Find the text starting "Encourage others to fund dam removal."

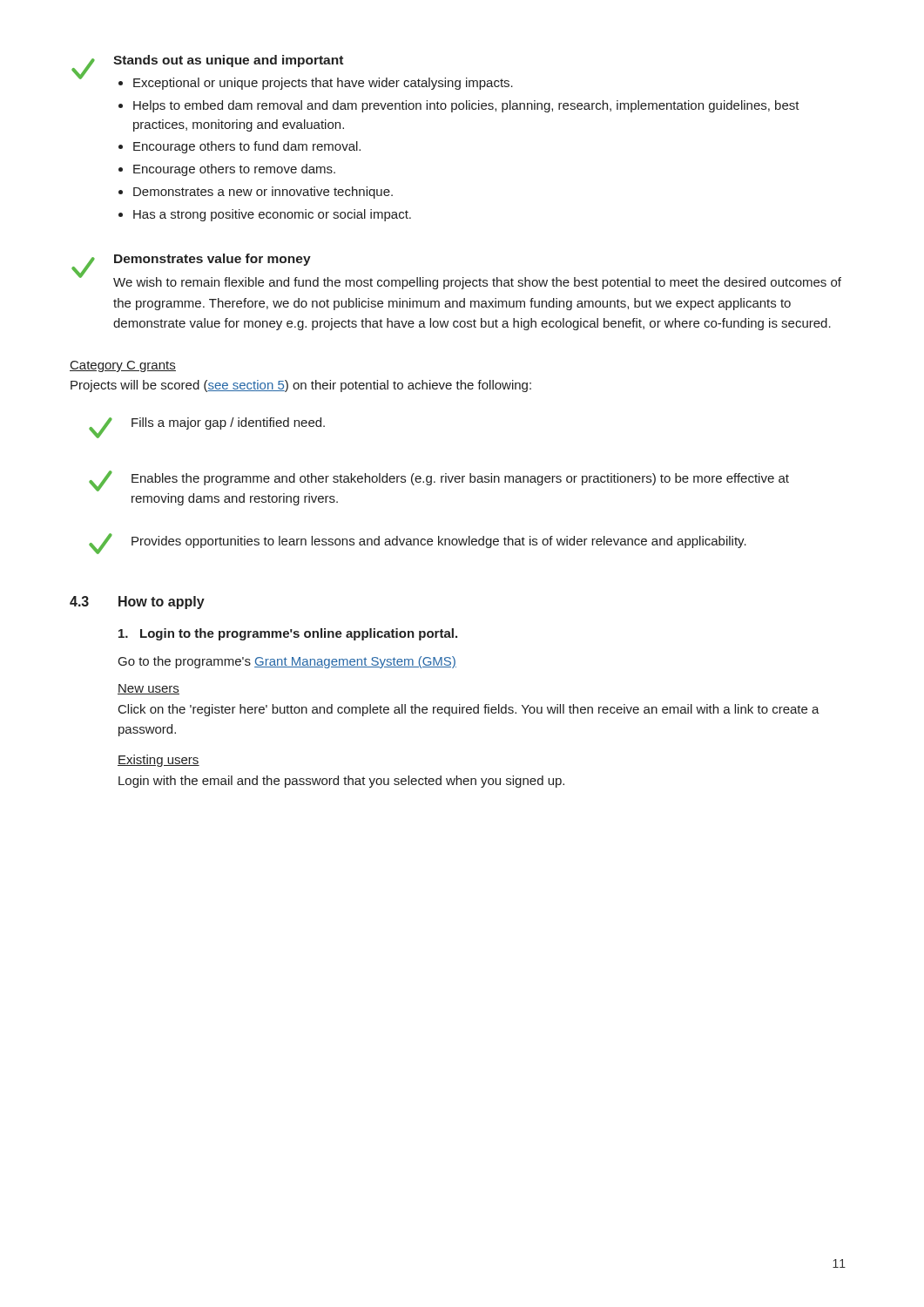coord(247,146)
